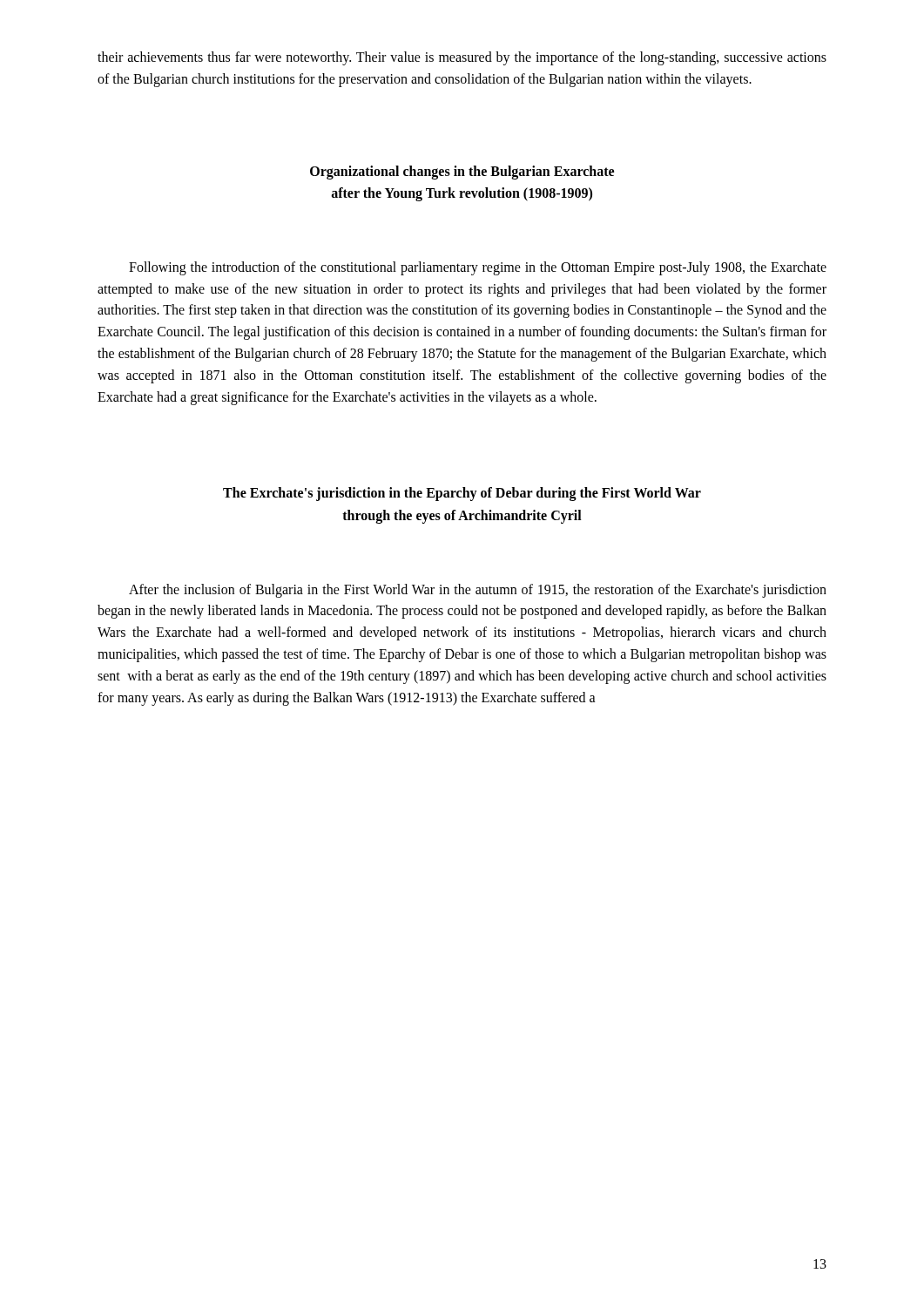924x1307 pixels.
Task: Select the region starting "The Exrchate's jurisdiction in the"
Action: pyautogui.click(x=462, y=504)
